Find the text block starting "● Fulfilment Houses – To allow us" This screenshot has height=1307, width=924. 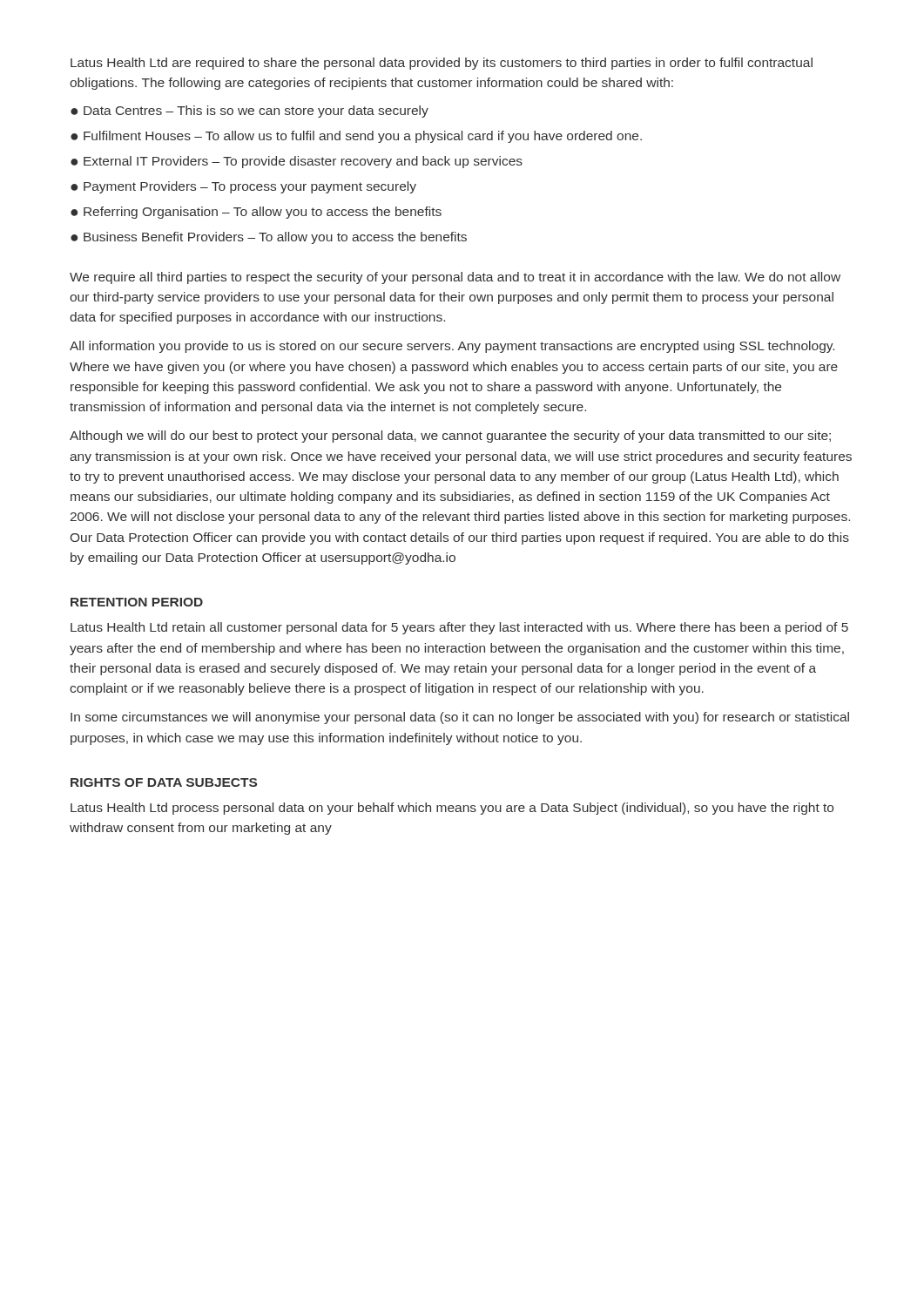click(x=356, y=136)
